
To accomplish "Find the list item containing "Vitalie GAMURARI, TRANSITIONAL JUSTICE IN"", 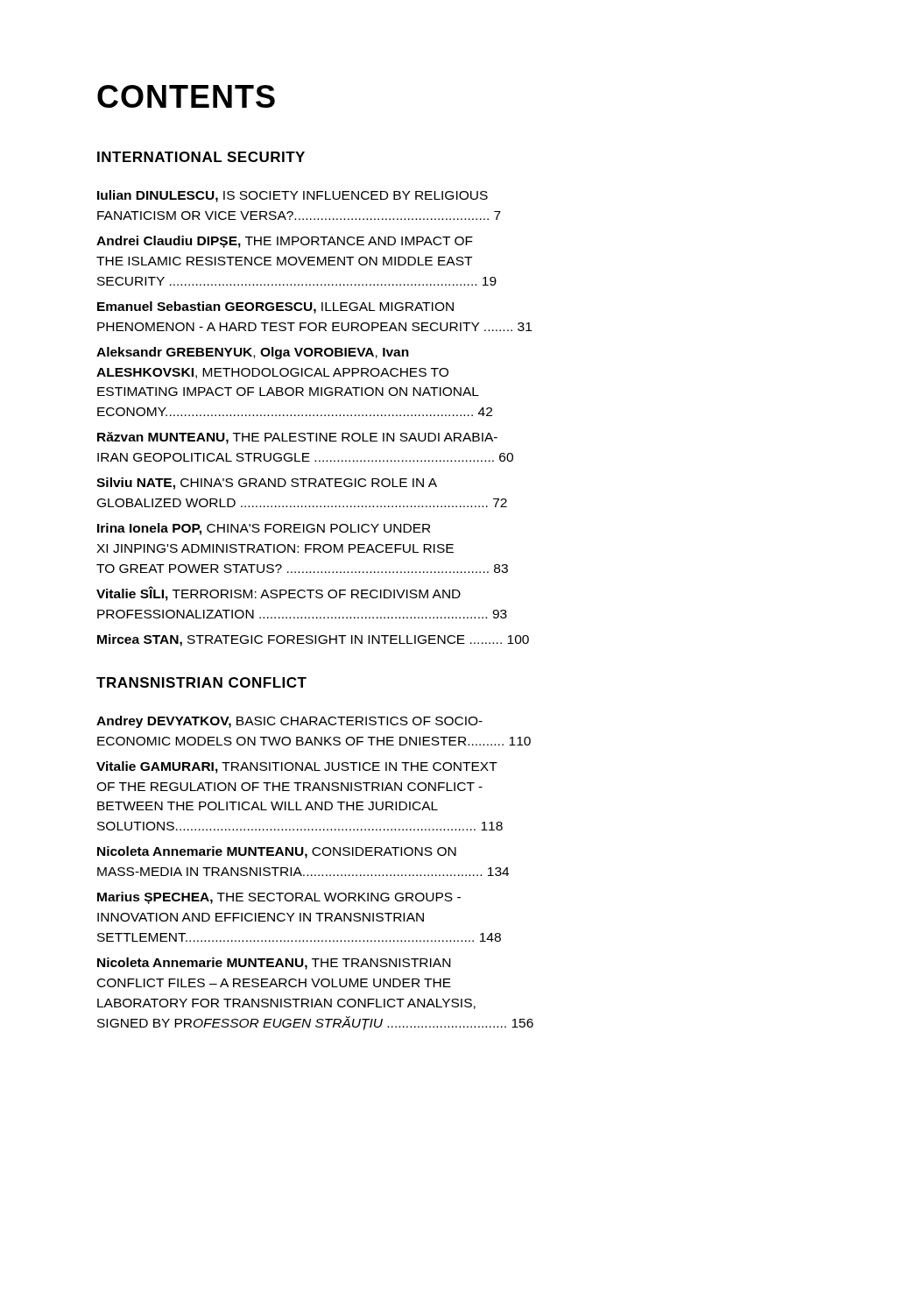I will point(300,796).
